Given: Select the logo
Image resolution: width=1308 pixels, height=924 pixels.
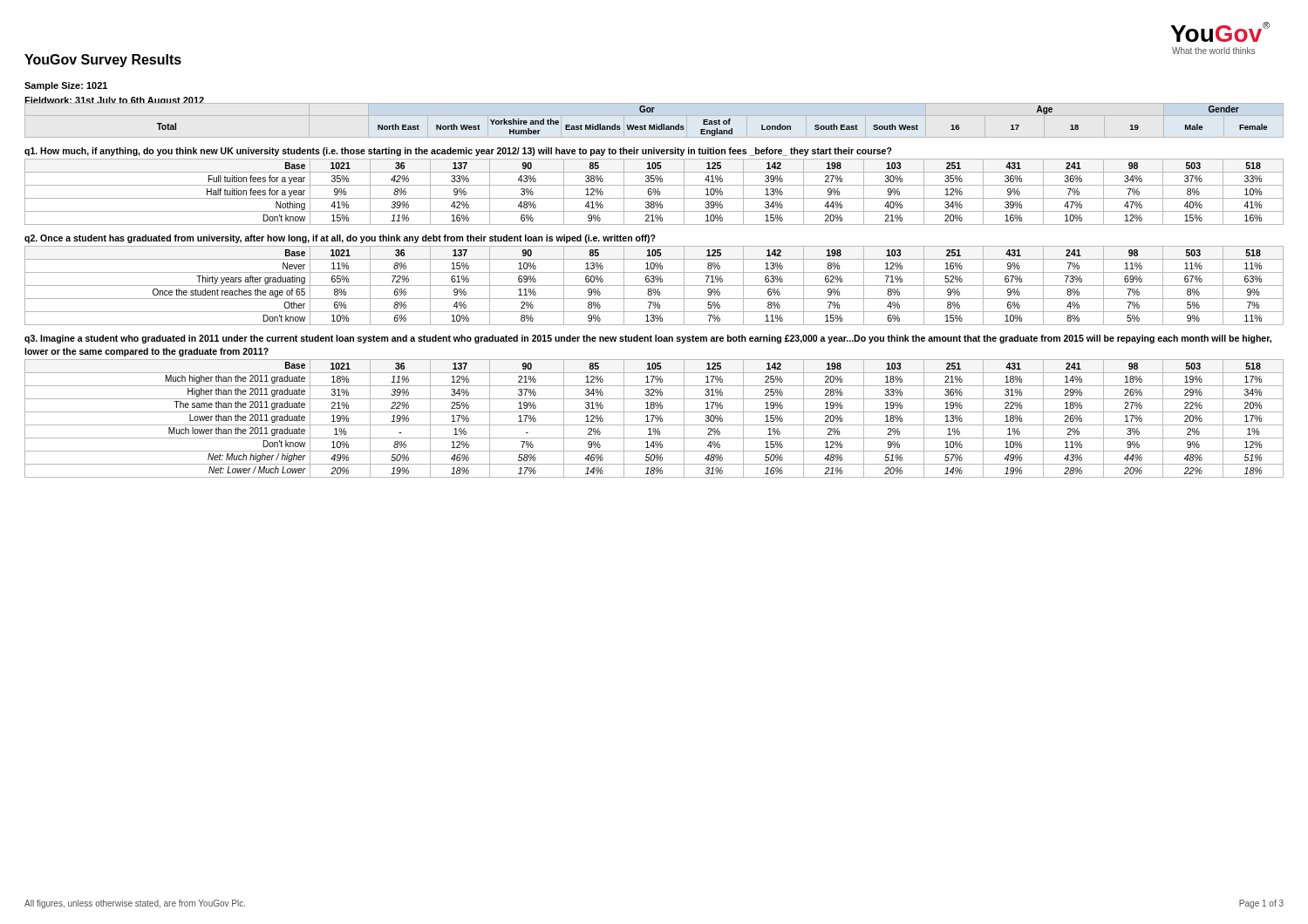Looking at the screenshot, I should tap(1227, 38).
